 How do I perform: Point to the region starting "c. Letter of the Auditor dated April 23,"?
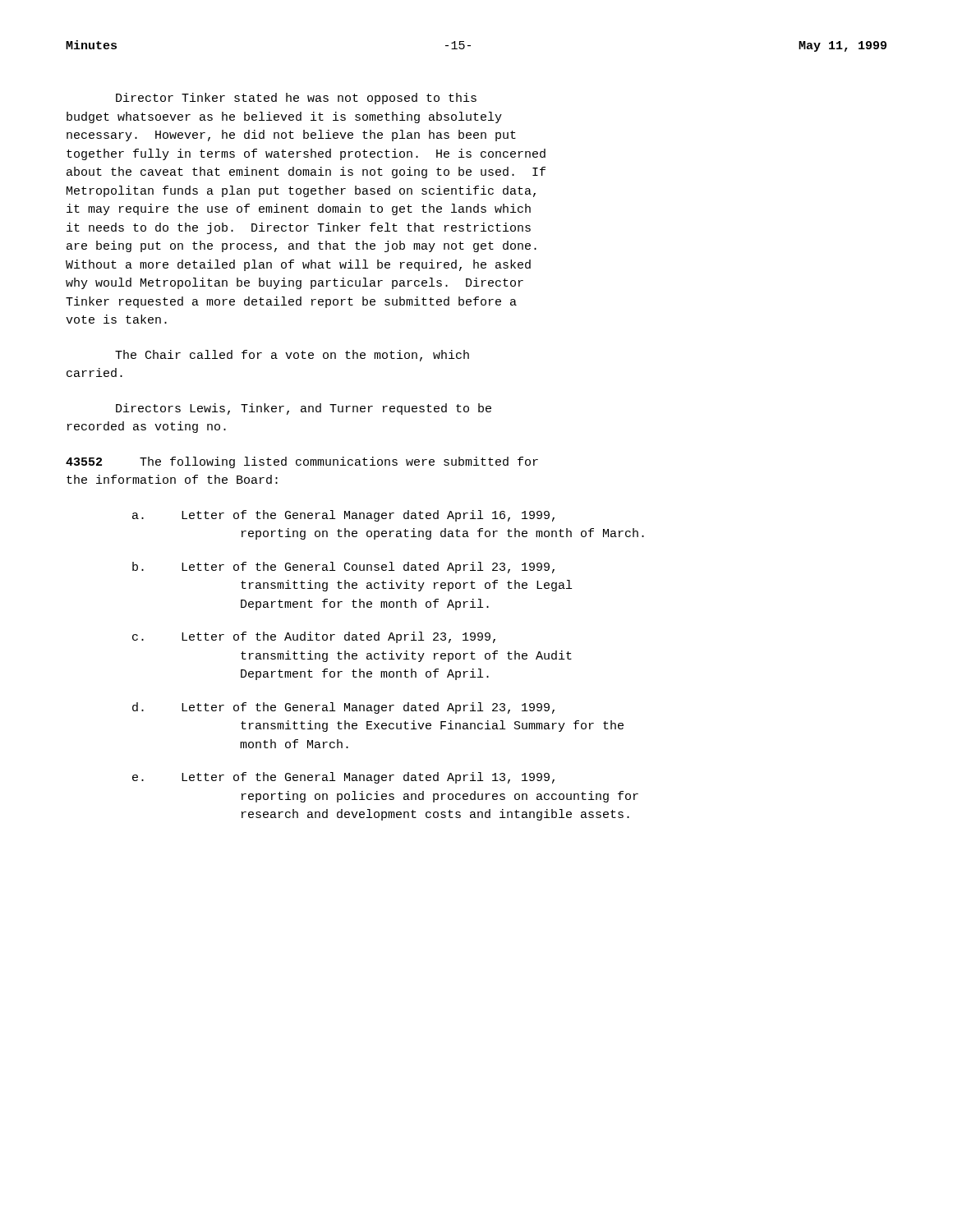pyautogui.click(x=476, y=657)
